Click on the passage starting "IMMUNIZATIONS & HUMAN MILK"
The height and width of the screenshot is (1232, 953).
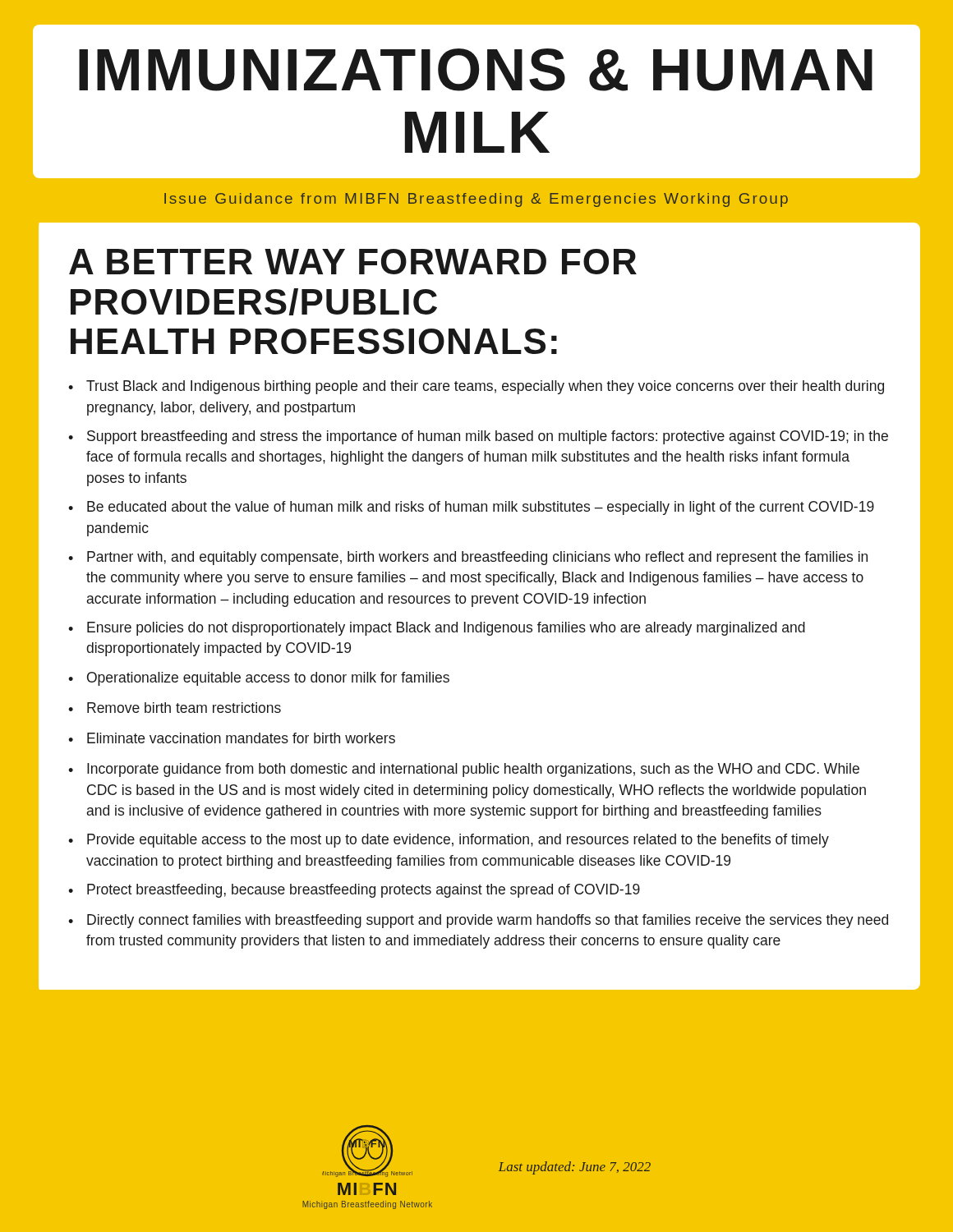pos(476,101)
